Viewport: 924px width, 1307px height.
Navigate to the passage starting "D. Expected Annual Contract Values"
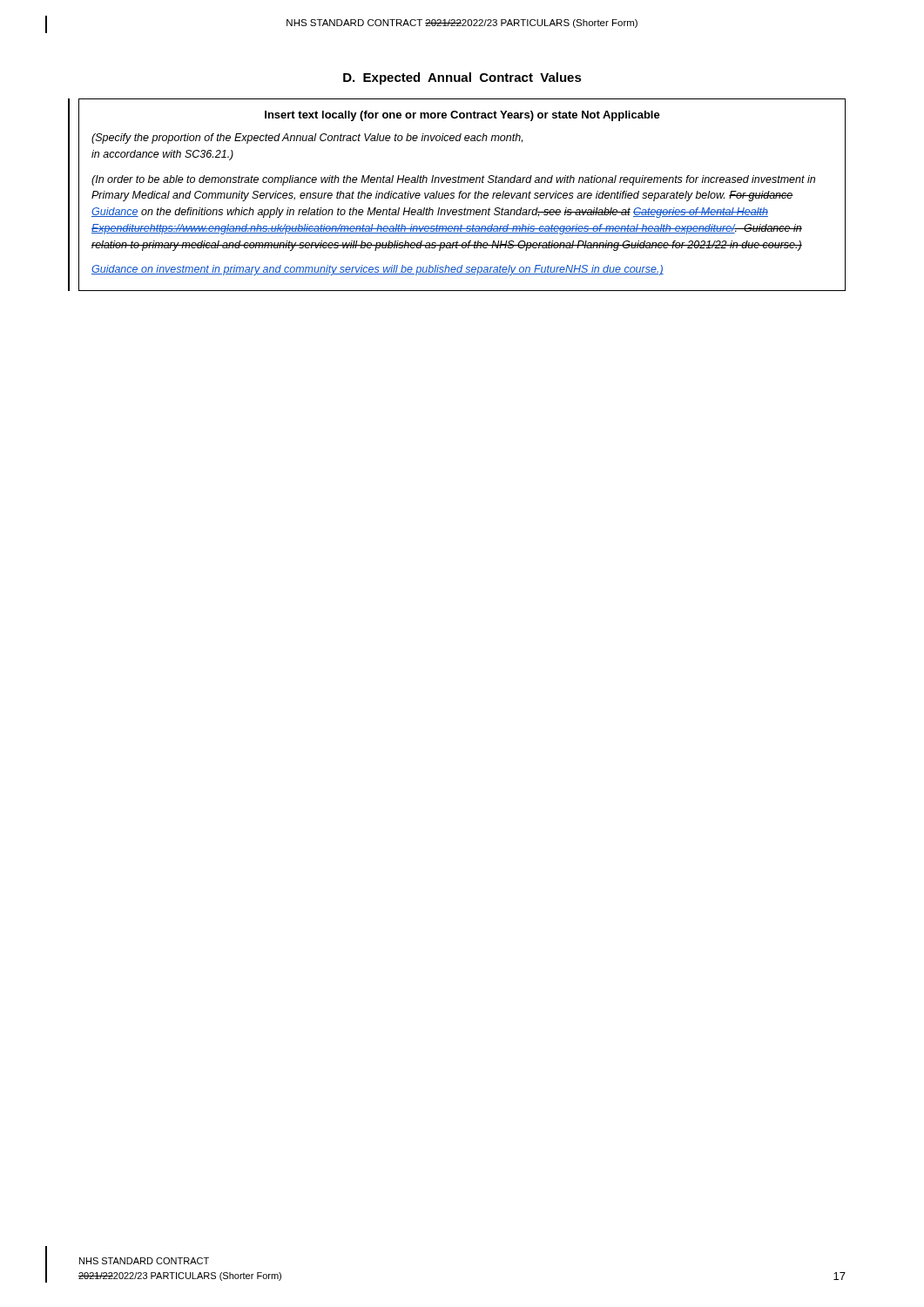click(x=462, y=77)
